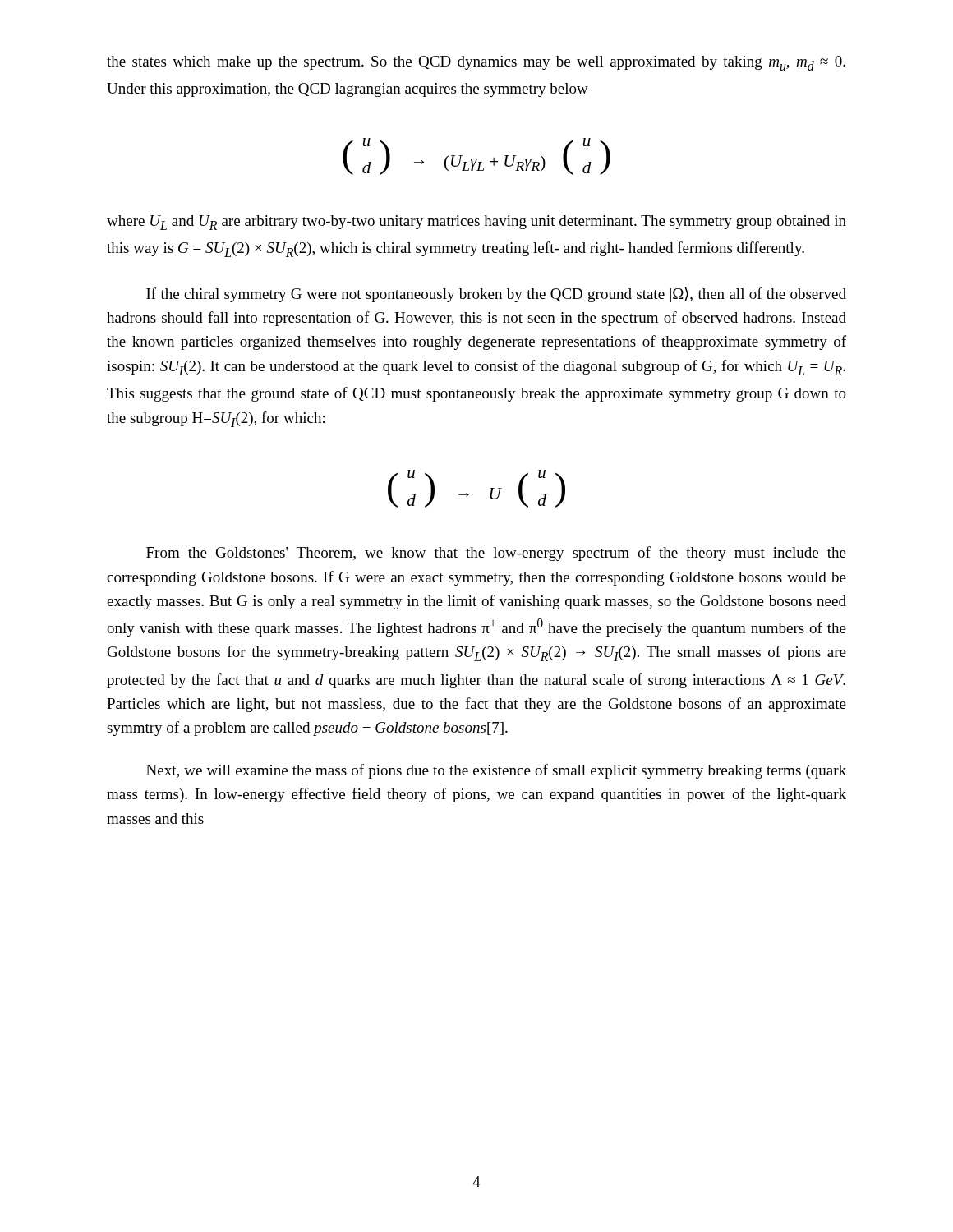Find the block on this page that starts "the states which make"

(476, 75)
